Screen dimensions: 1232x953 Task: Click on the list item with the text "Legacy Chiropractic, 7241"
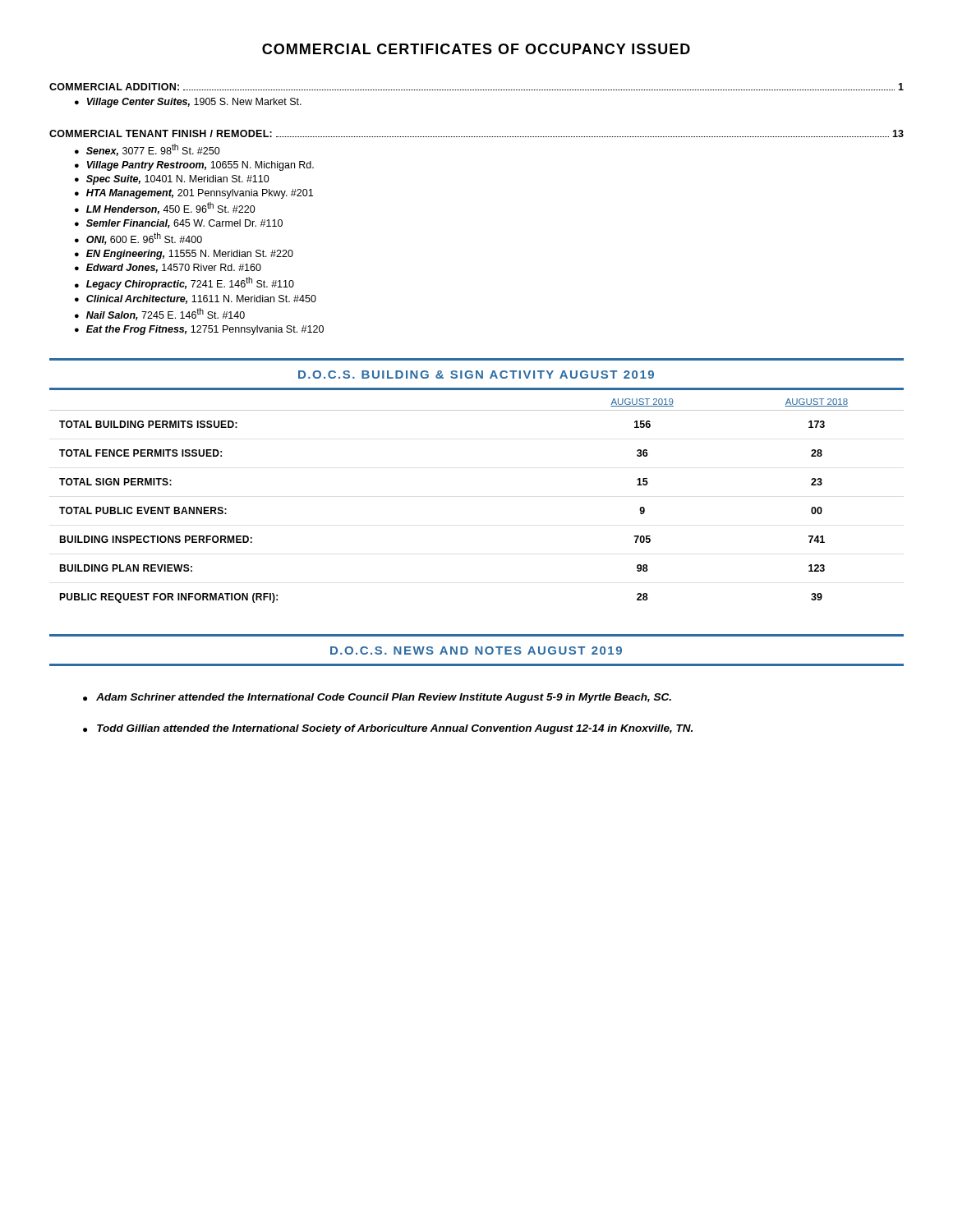click(x=190, y=283)
